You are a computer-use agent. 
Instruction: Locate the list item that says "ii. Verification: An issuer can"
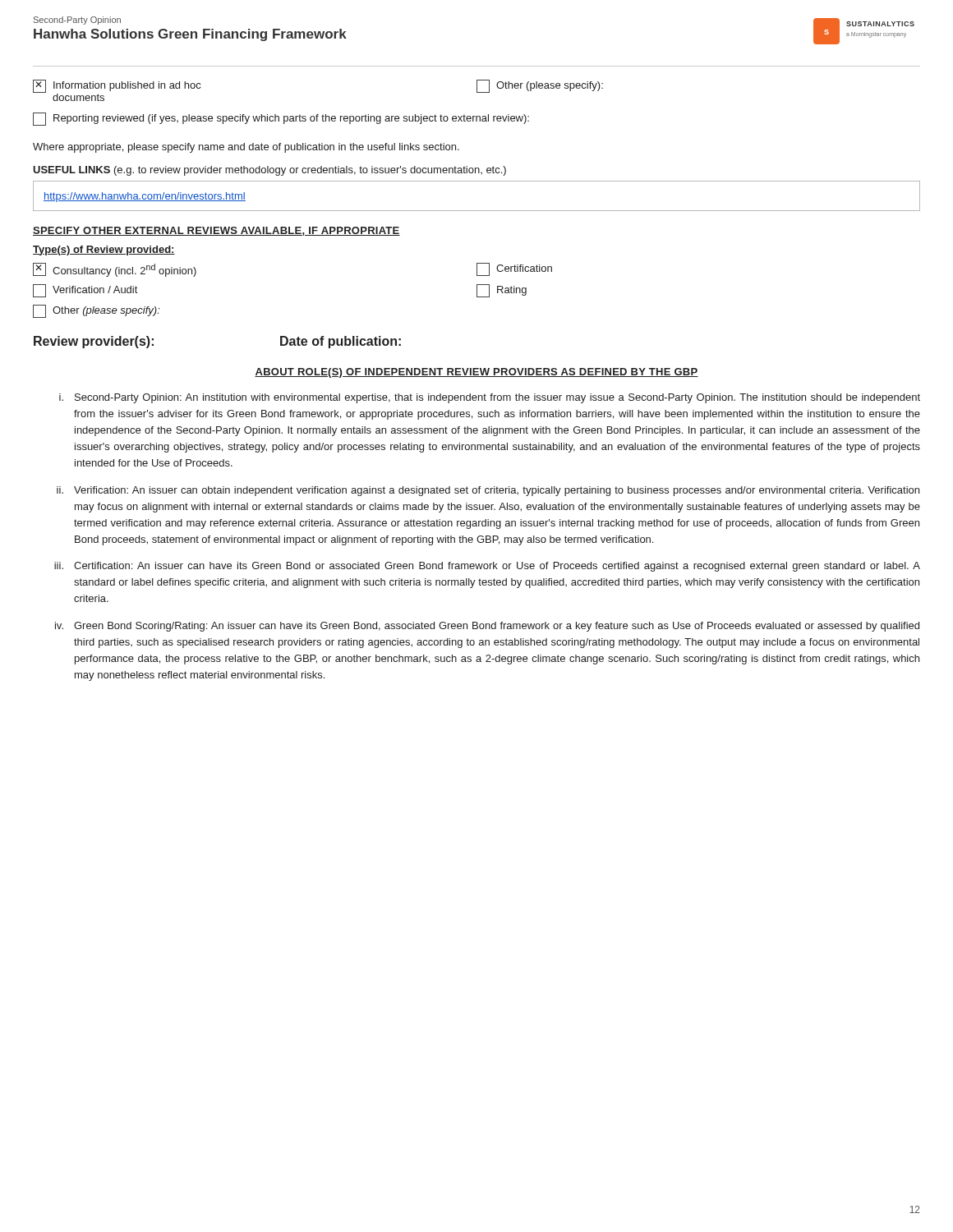tap(476, 515)
